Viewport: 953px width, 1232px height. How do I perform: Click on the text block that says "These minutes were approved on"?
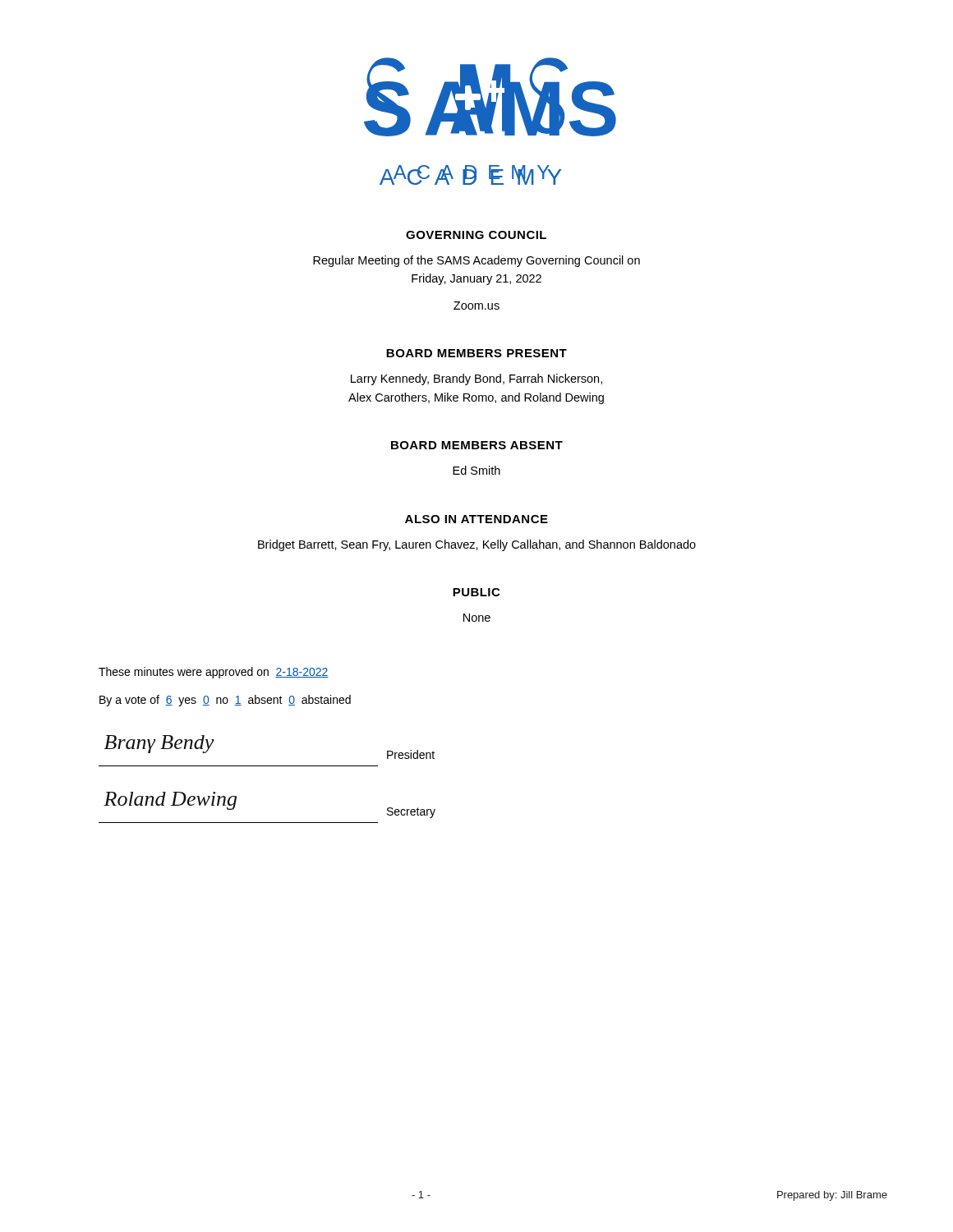[214, 673]
